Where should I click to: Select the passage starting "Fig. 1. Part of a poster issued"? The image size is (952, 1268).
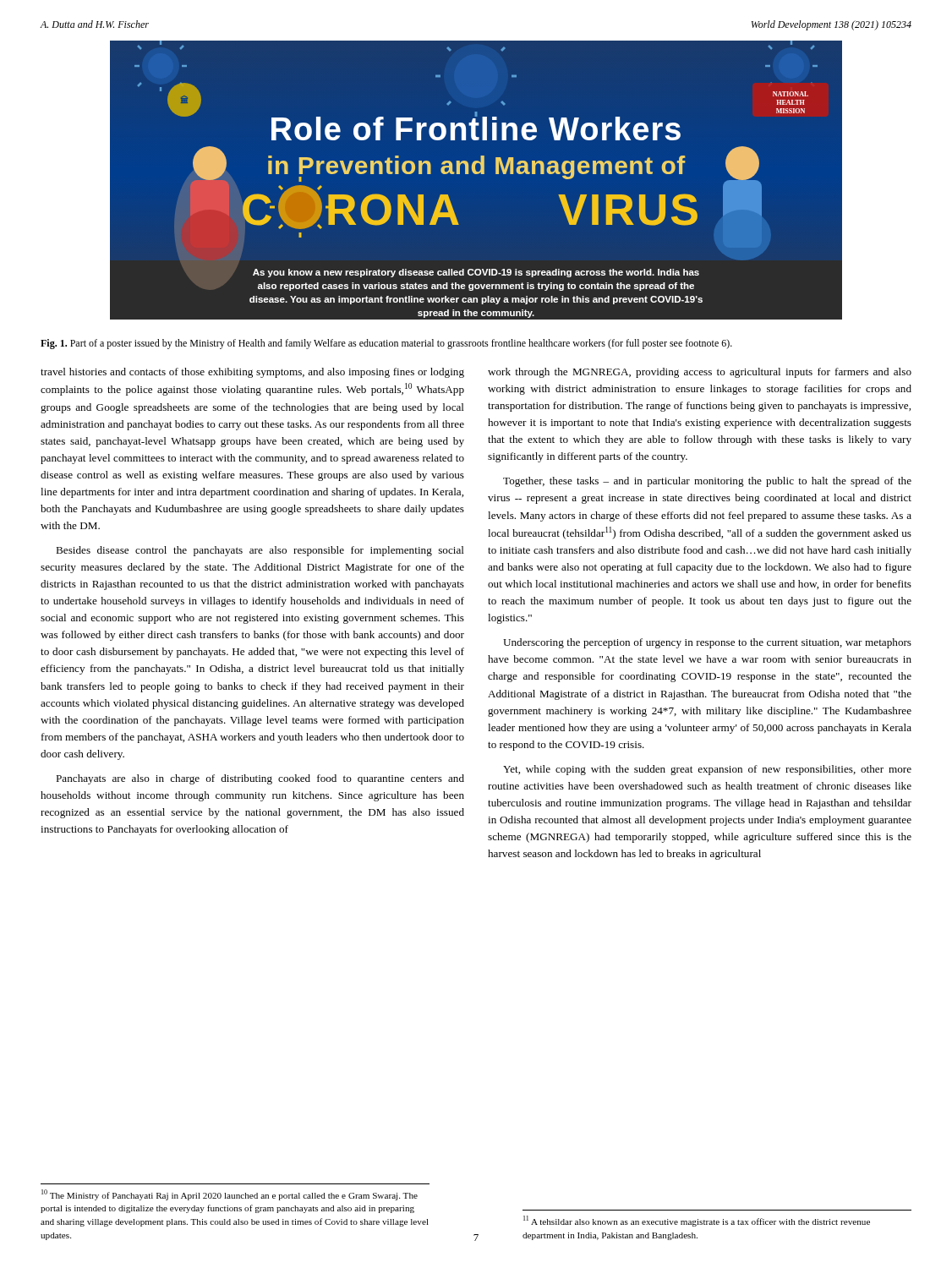(x=386, y=343)
